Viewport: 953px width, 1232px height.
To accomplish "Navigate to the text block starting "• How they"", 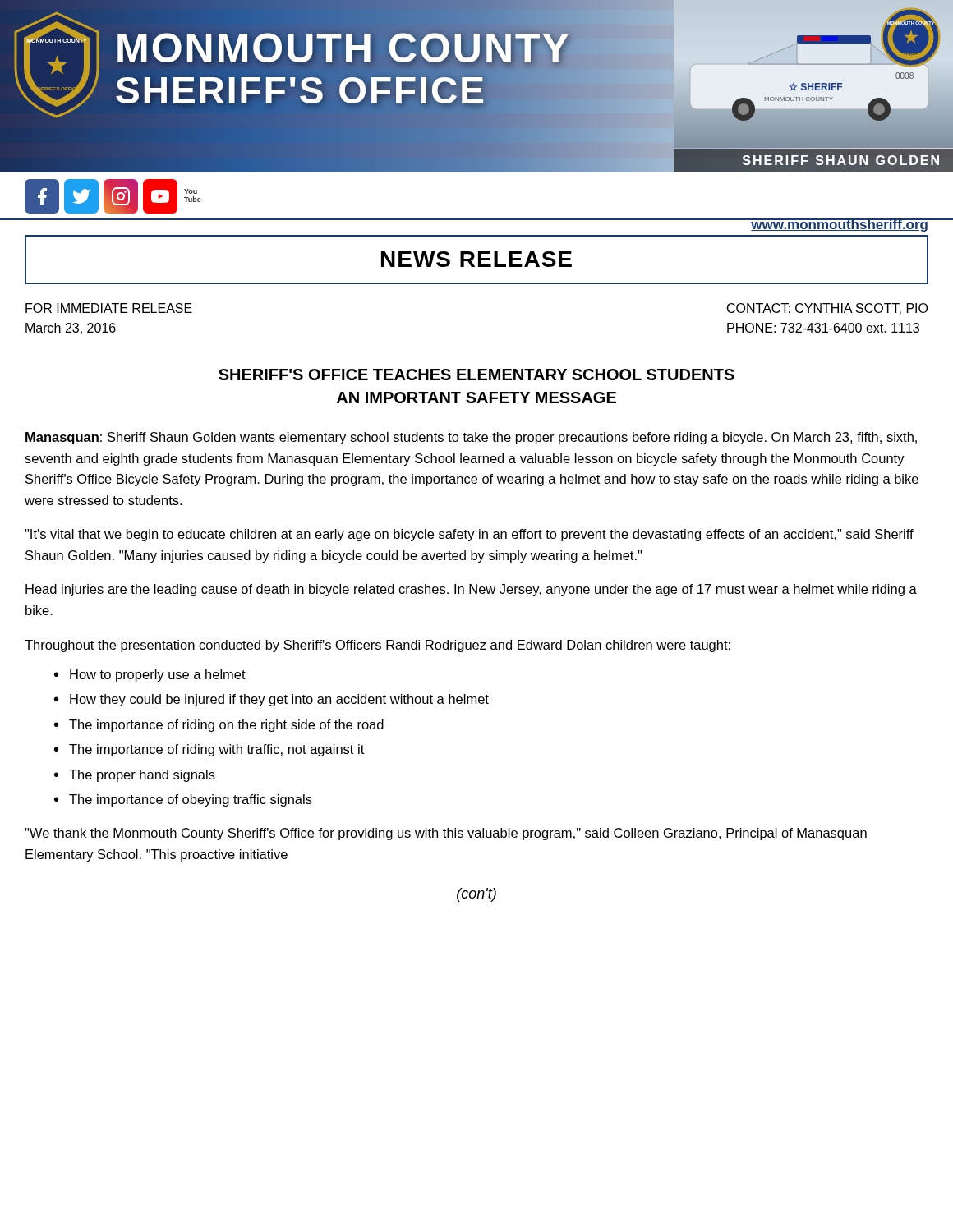I will click(x=271, y=700).
